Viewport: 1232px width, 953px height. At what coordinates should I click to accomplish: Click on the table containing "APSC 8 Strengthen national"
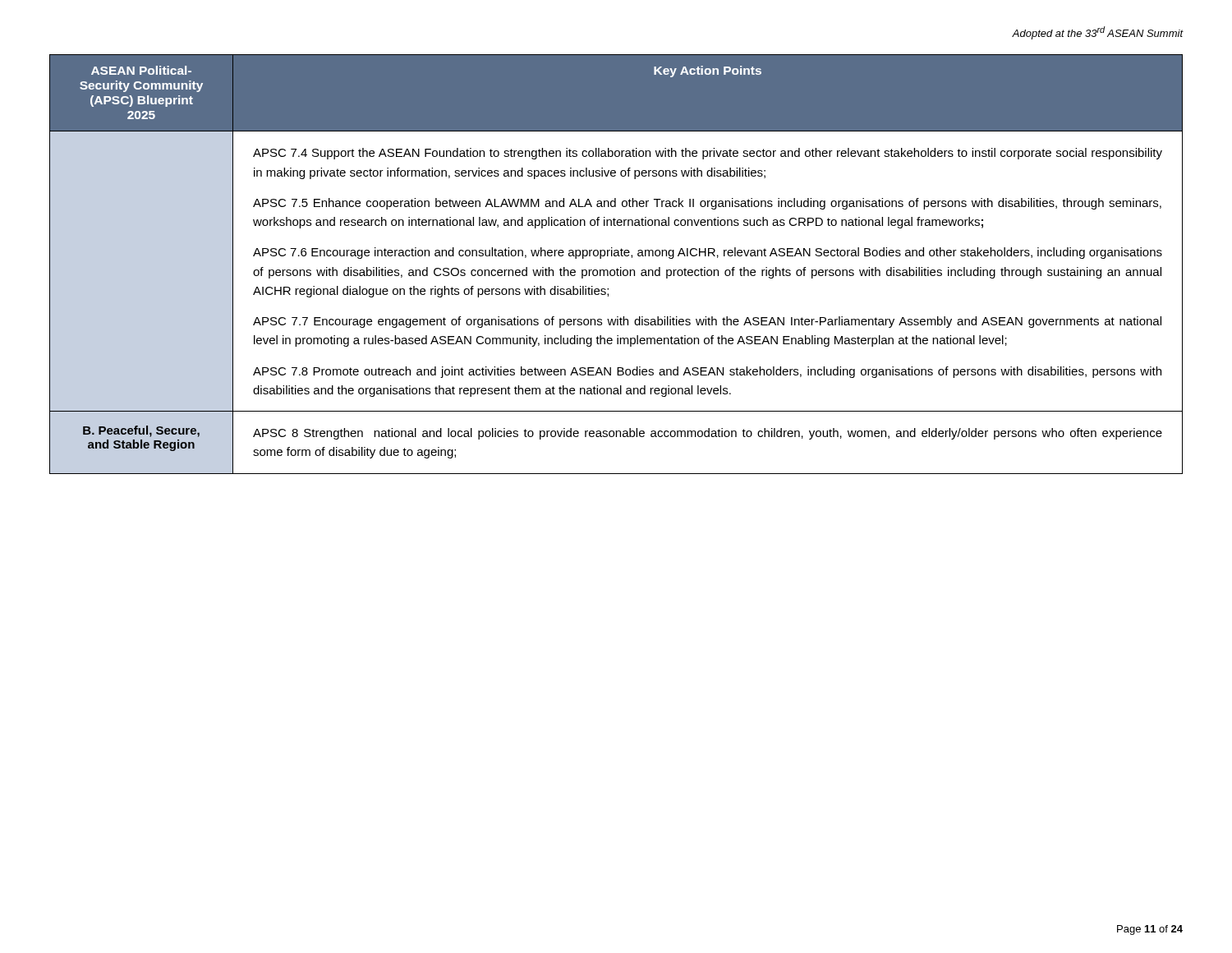click(x=616, y=264)
